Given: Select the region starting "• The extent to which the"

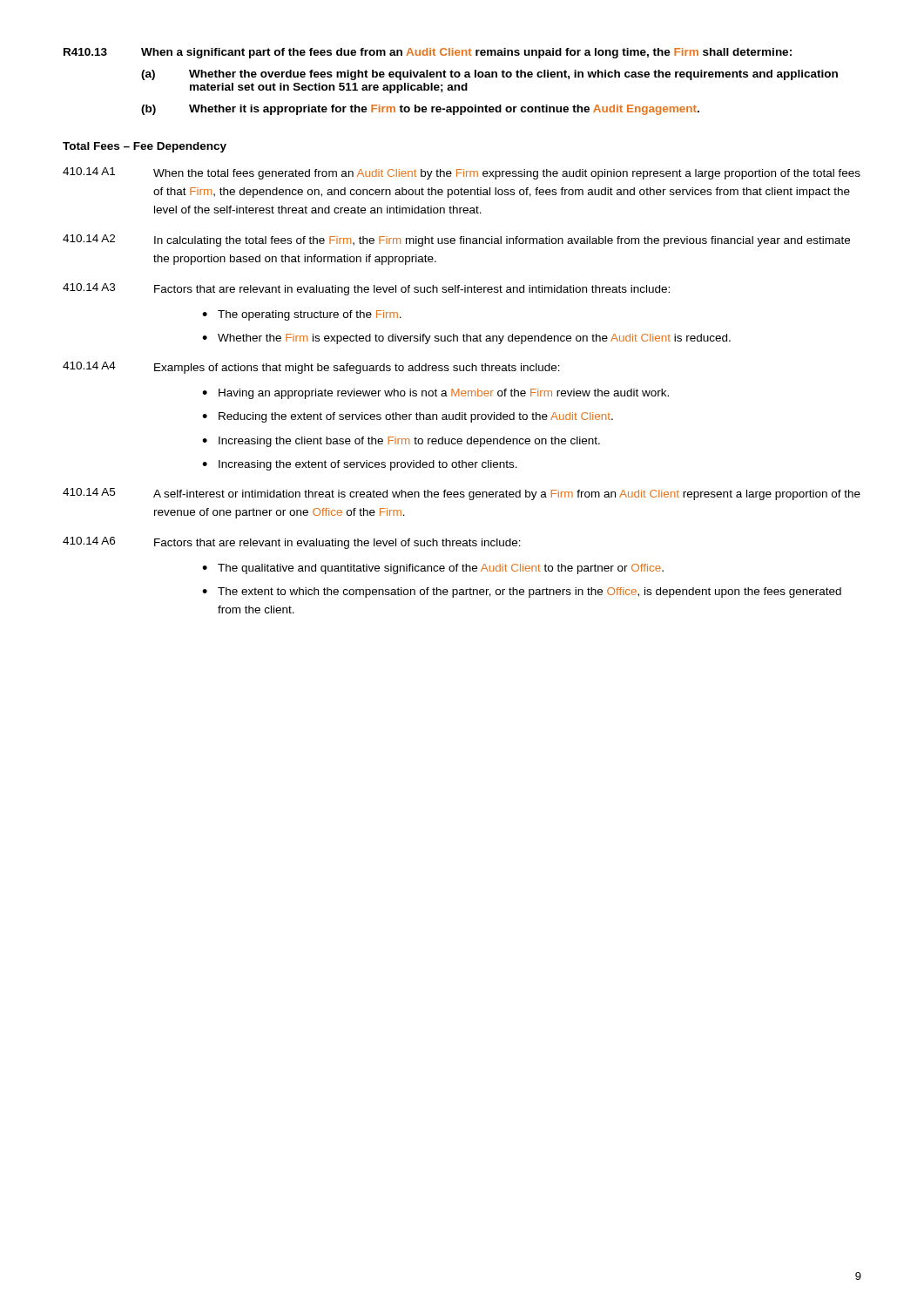Looking at the screenshot, I should (x=532, y=601).
